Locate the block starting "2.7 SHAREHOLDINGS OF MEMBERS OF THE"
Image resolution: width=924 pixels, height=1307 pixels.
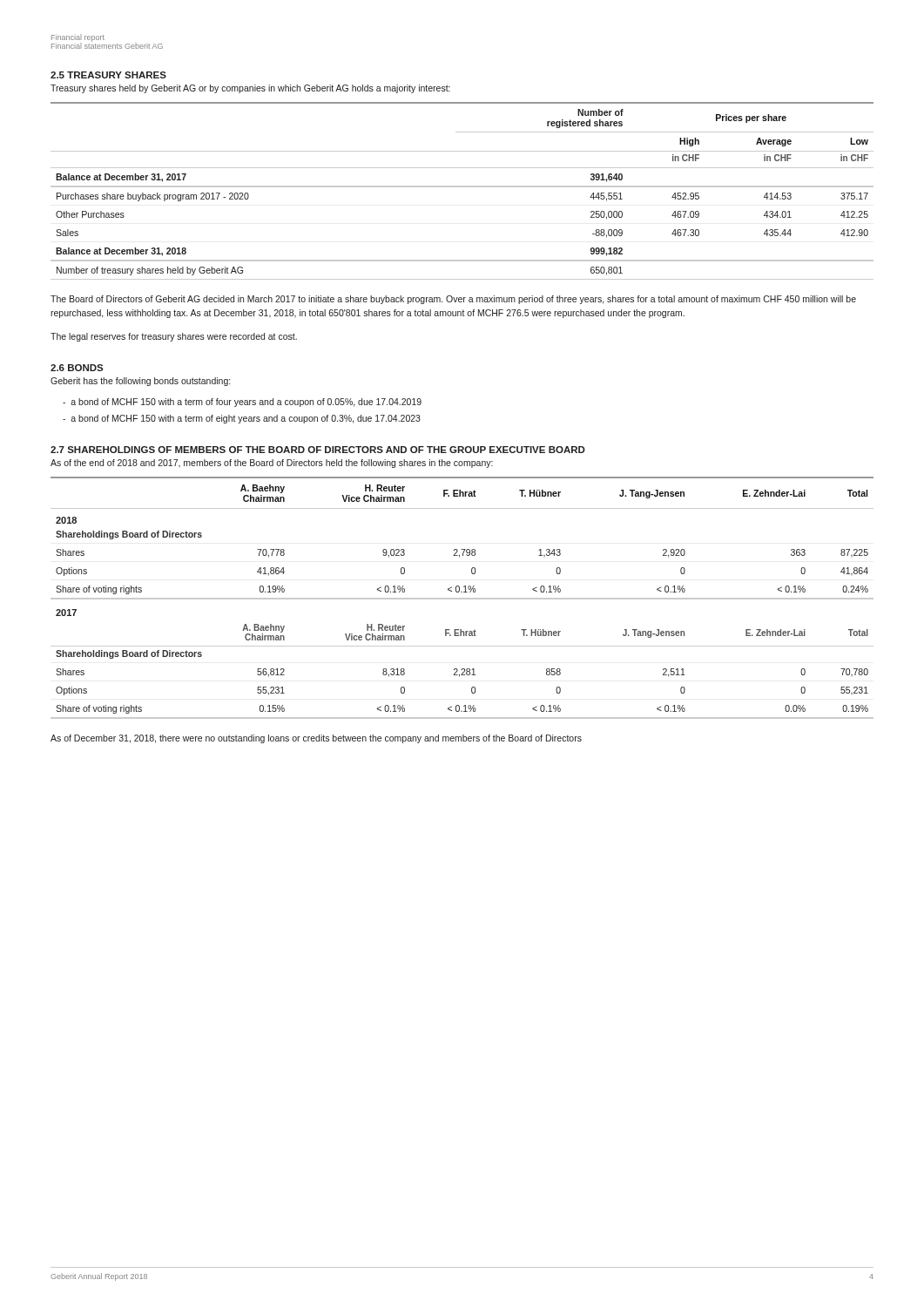318,450
